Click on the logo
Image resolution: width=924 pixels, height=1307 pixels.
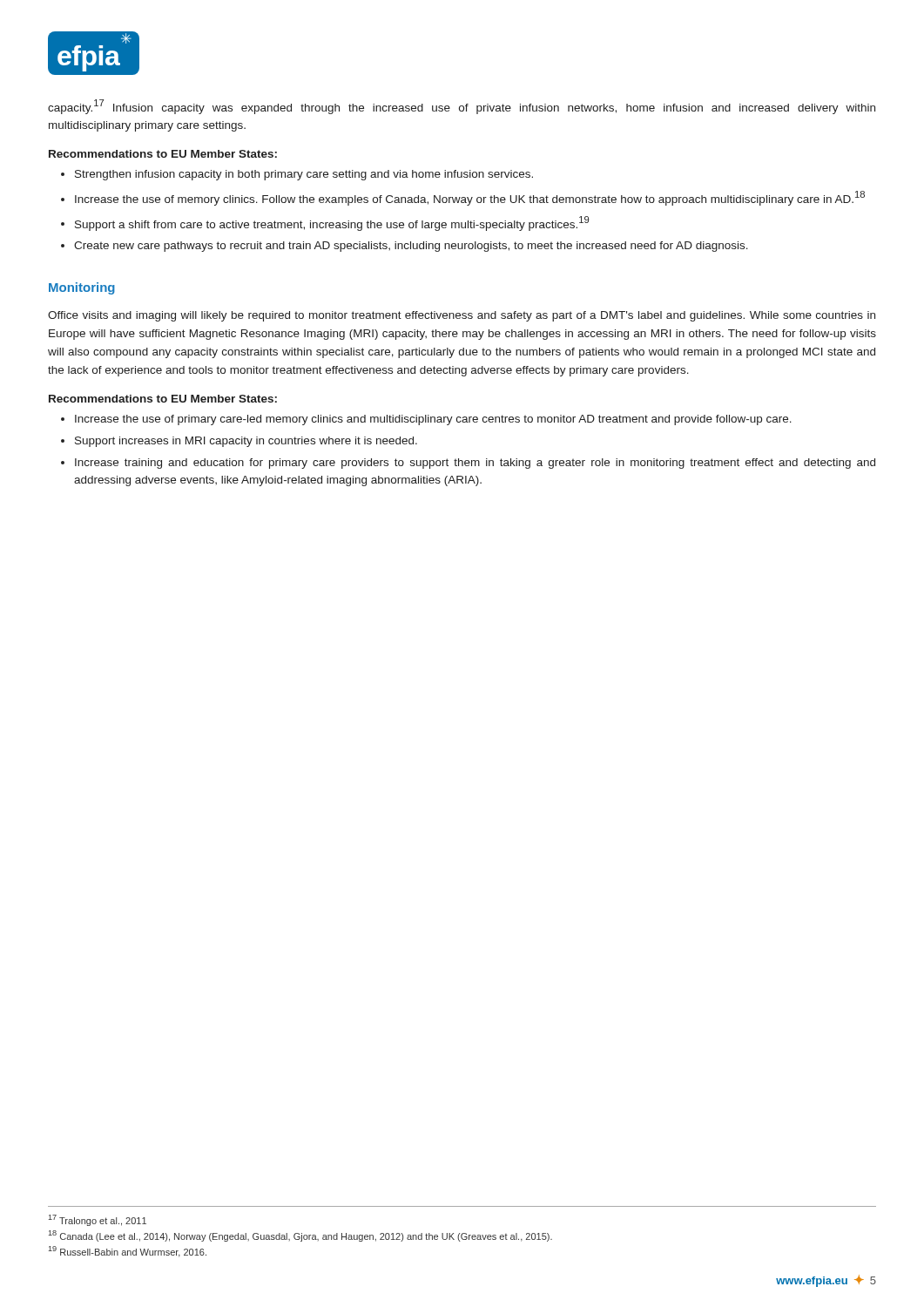tap(96, 54)
